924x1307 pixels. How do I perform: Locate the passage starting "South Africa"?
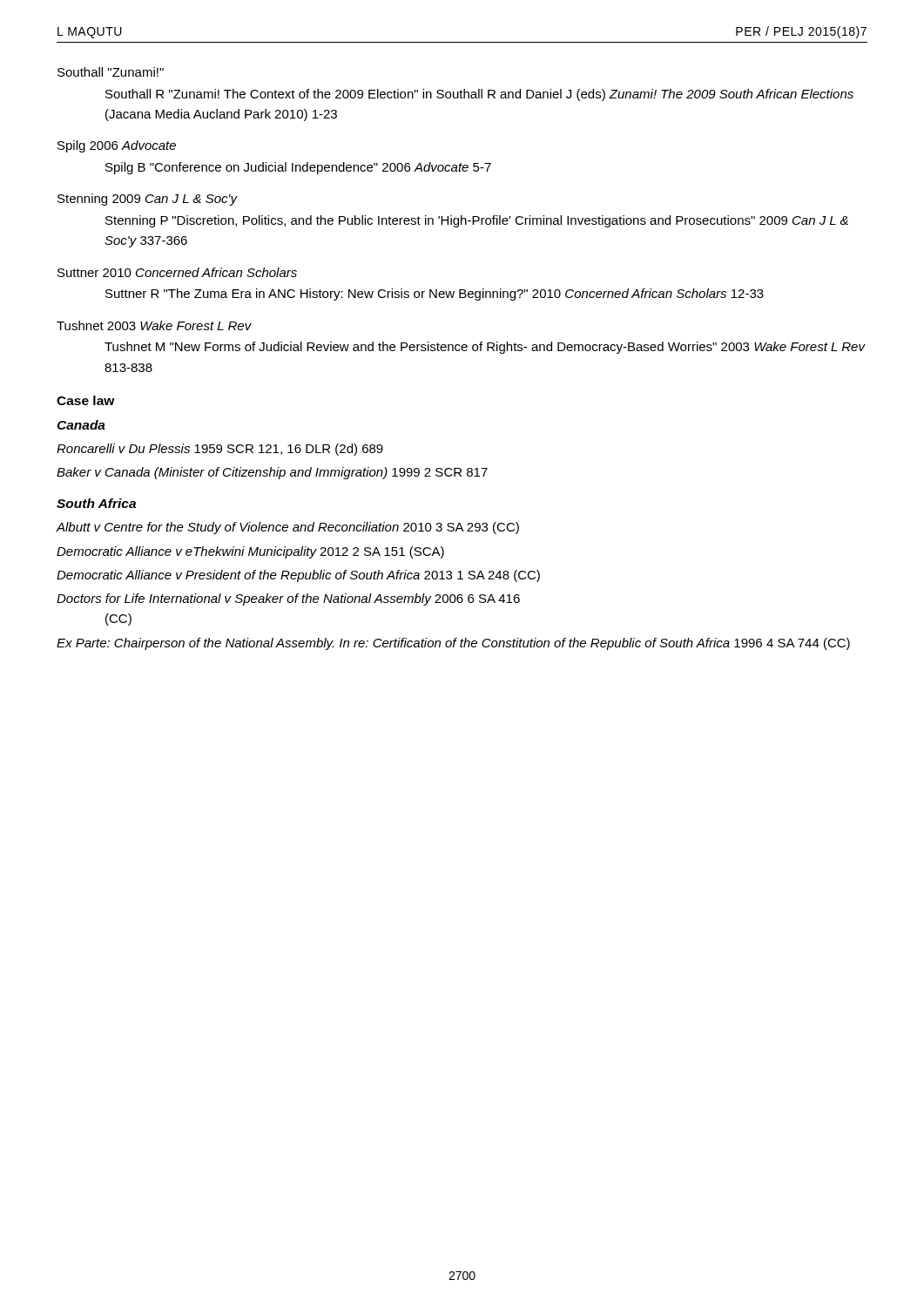tap(97, 503)
